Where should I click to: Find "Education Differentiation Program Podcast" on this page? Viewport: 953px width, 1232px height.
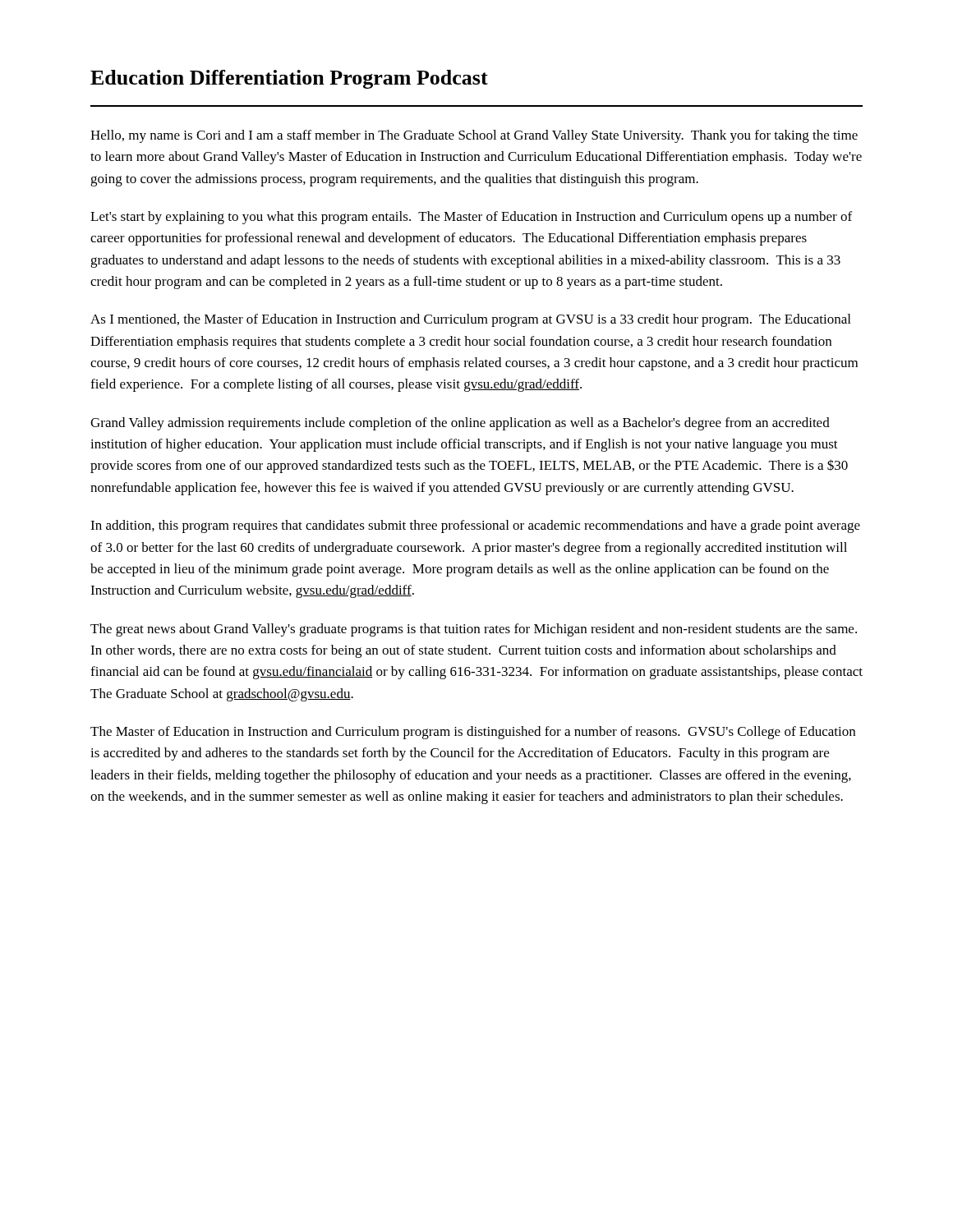click(476, 78)
